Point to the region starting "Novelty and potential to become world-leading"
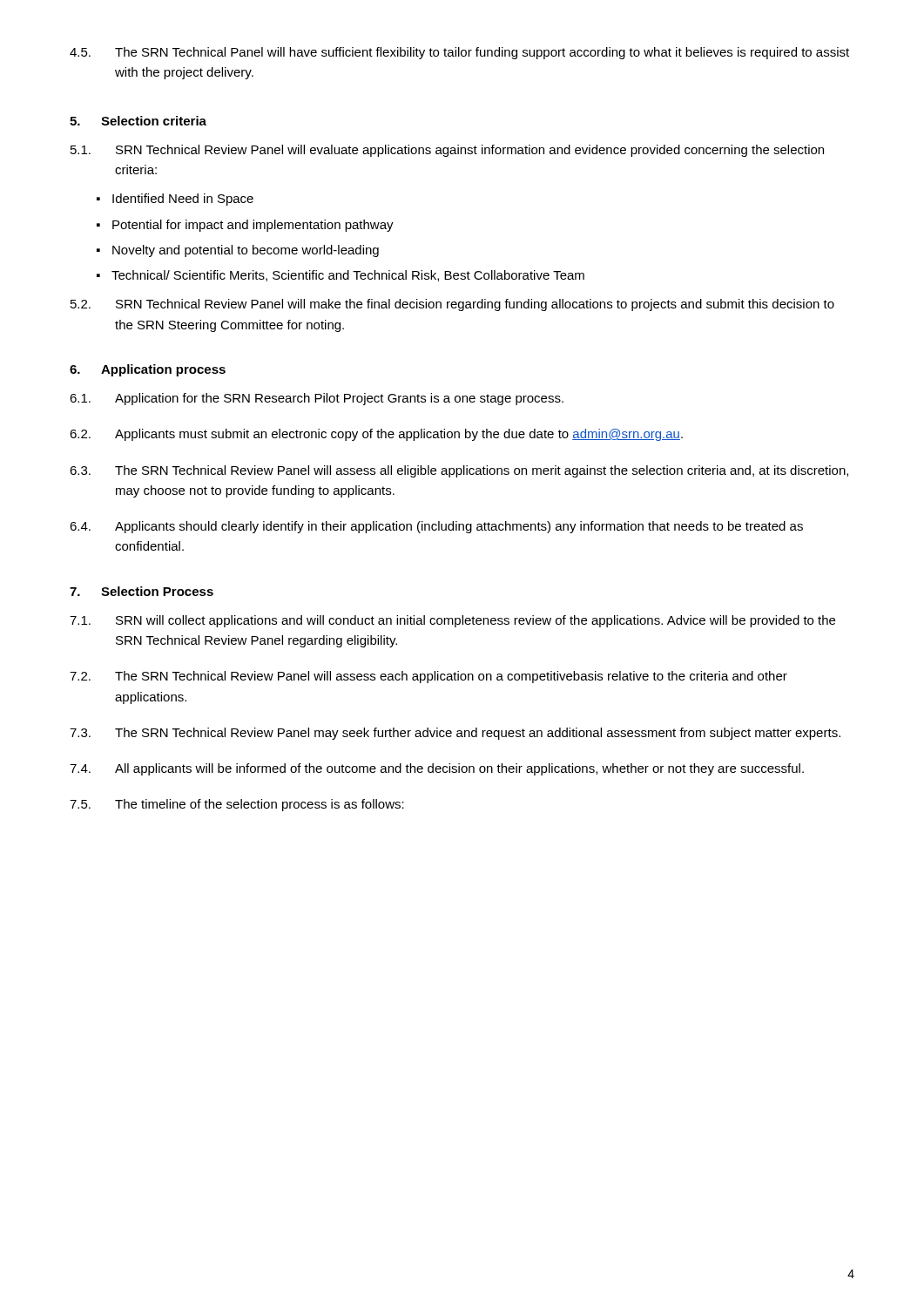The width and height of the screenshot is (924, 1307). pos(245,249)
